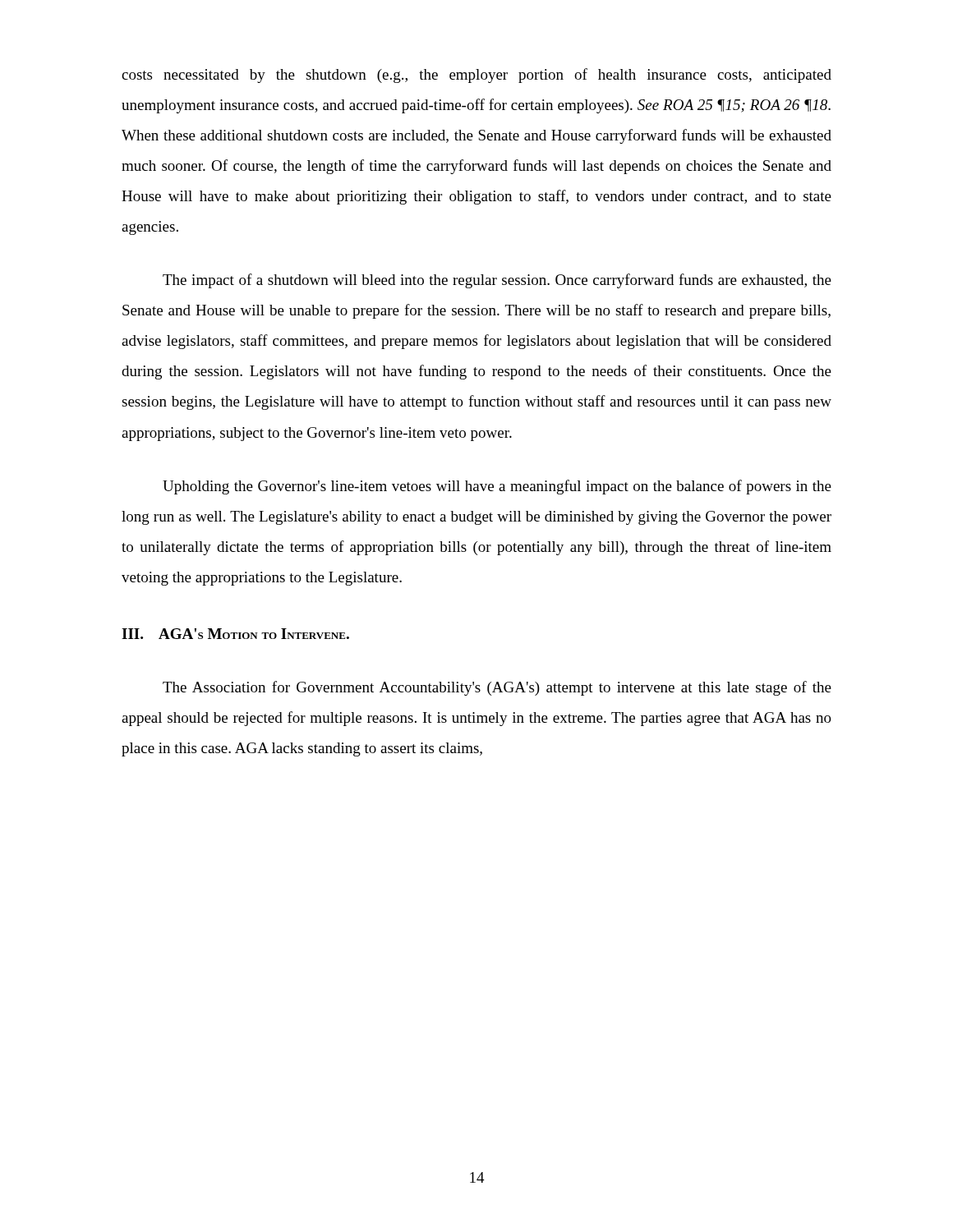The height and width of the screenshot is (1232, 953).
Task: Point to the text block starting "Upholding the Governor's line-item vetoes"
Action: tap(476, 531)
